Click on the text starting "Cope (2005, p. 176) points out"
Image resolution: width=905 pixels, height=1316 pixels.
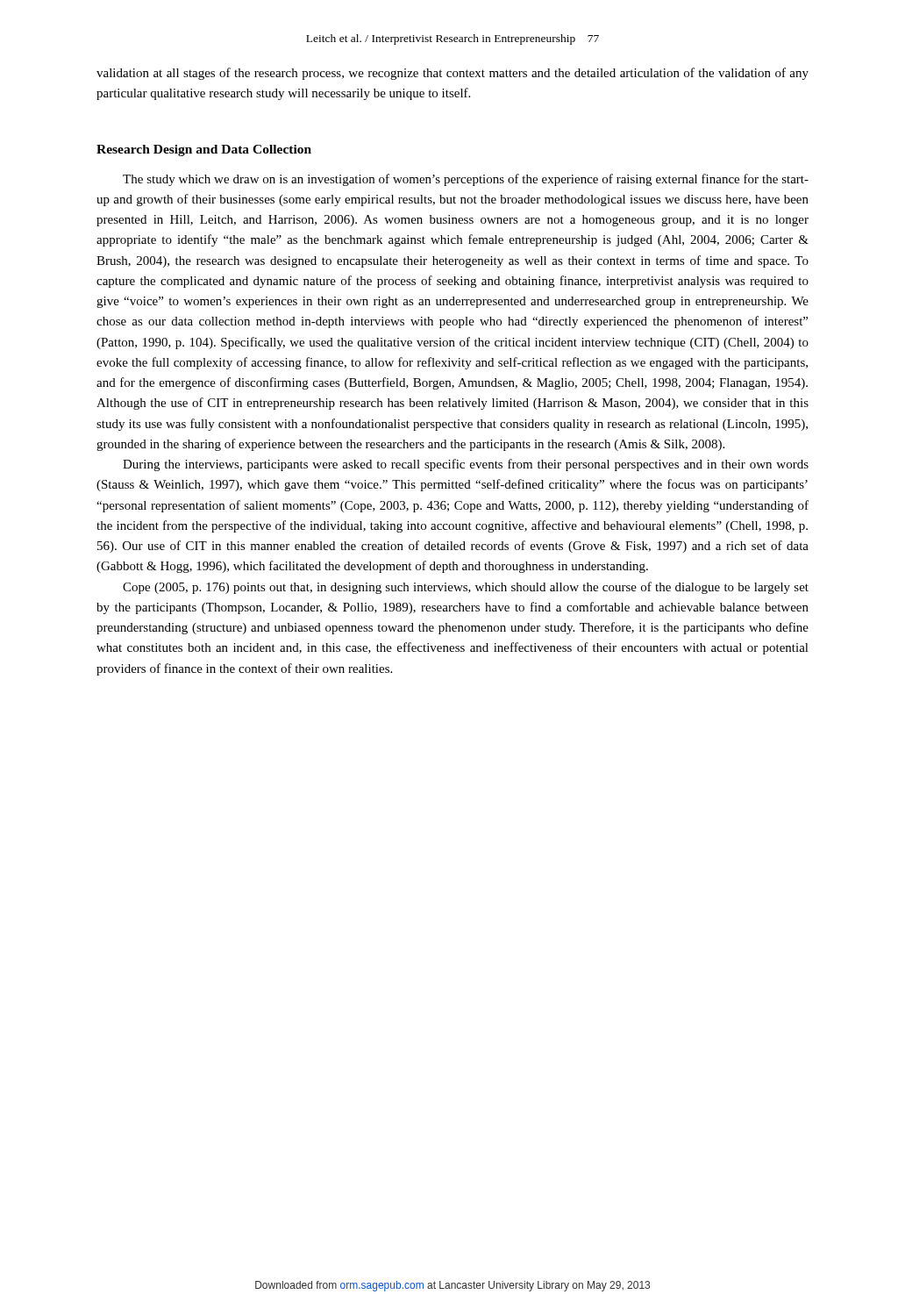click(452, 627)
